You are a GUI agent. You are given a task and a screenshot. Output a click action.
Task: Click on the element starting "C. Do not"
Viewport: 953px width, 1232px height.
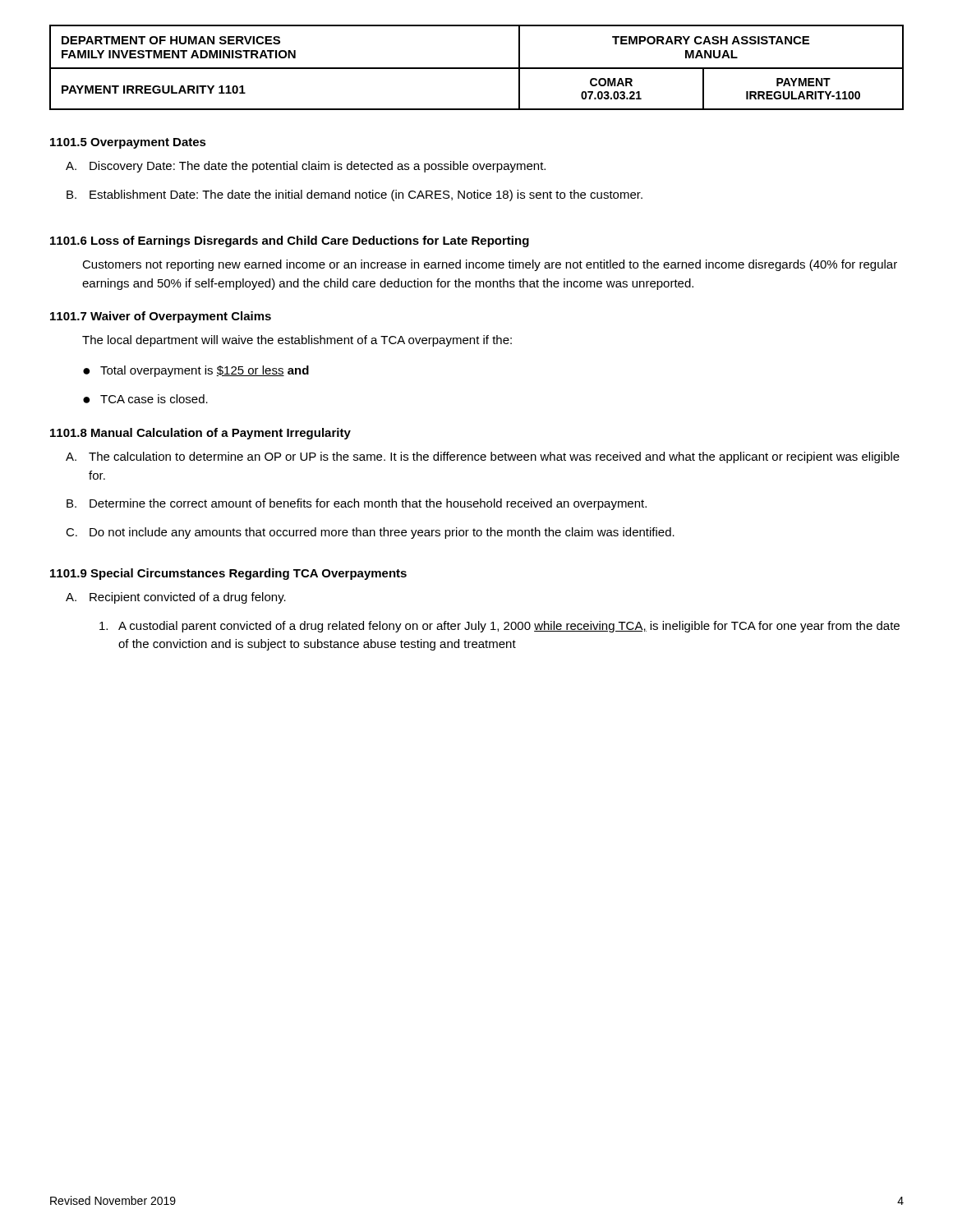pos(485,532)
